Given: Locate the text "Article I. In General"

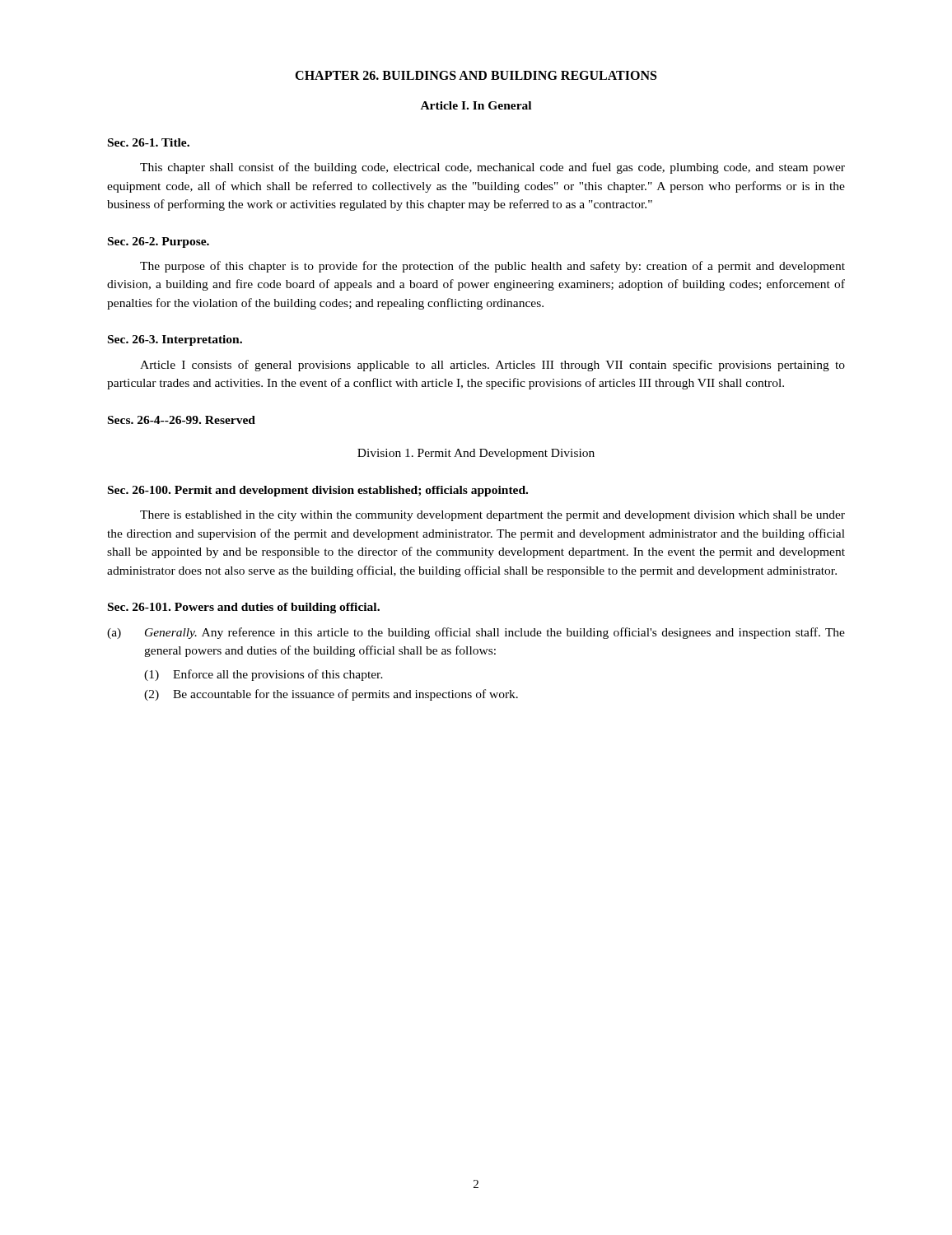Looking at the screenshot, I should click(476, 105).
